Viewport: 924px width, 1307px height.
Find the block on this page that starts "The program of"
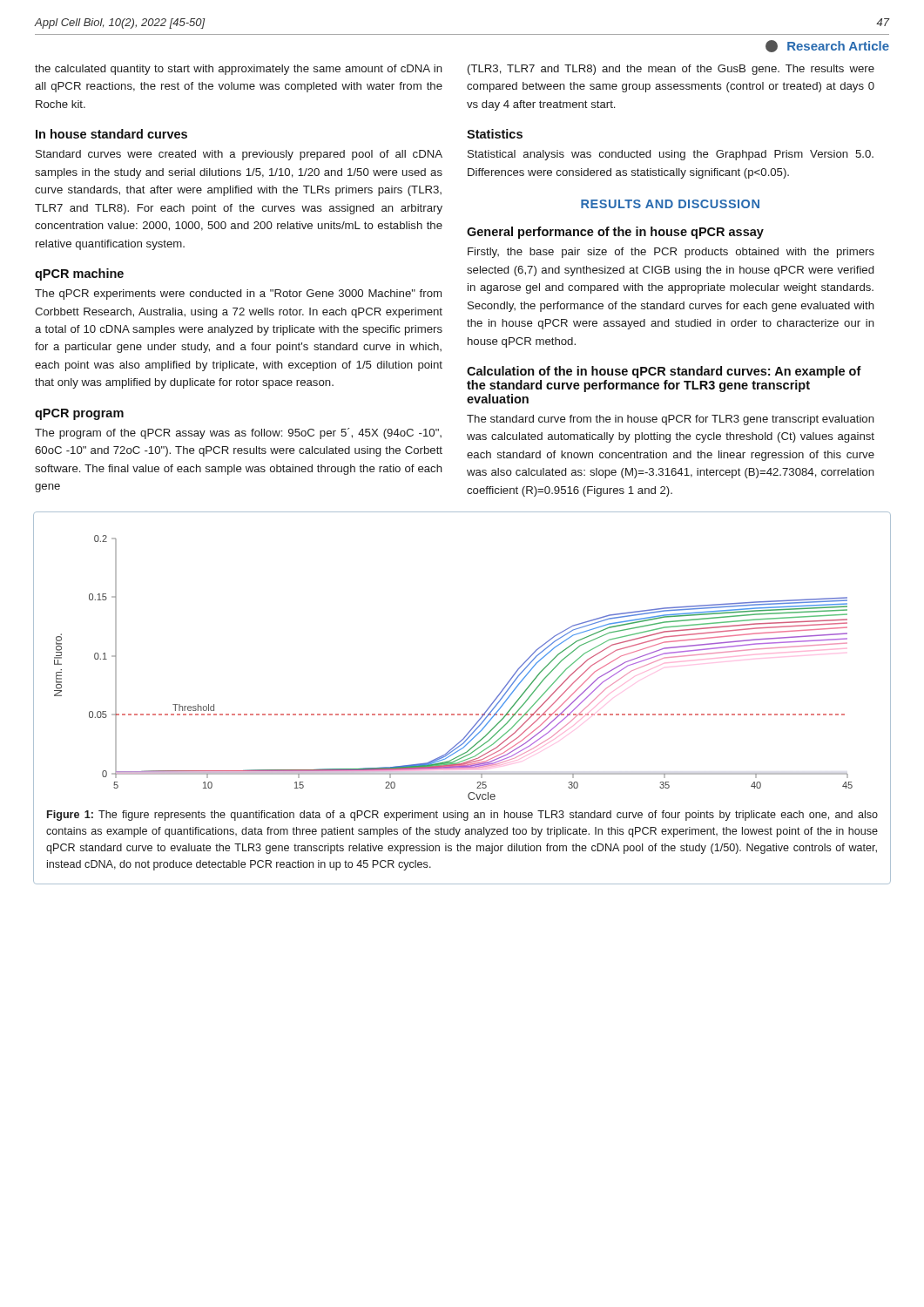pos(239,459)
